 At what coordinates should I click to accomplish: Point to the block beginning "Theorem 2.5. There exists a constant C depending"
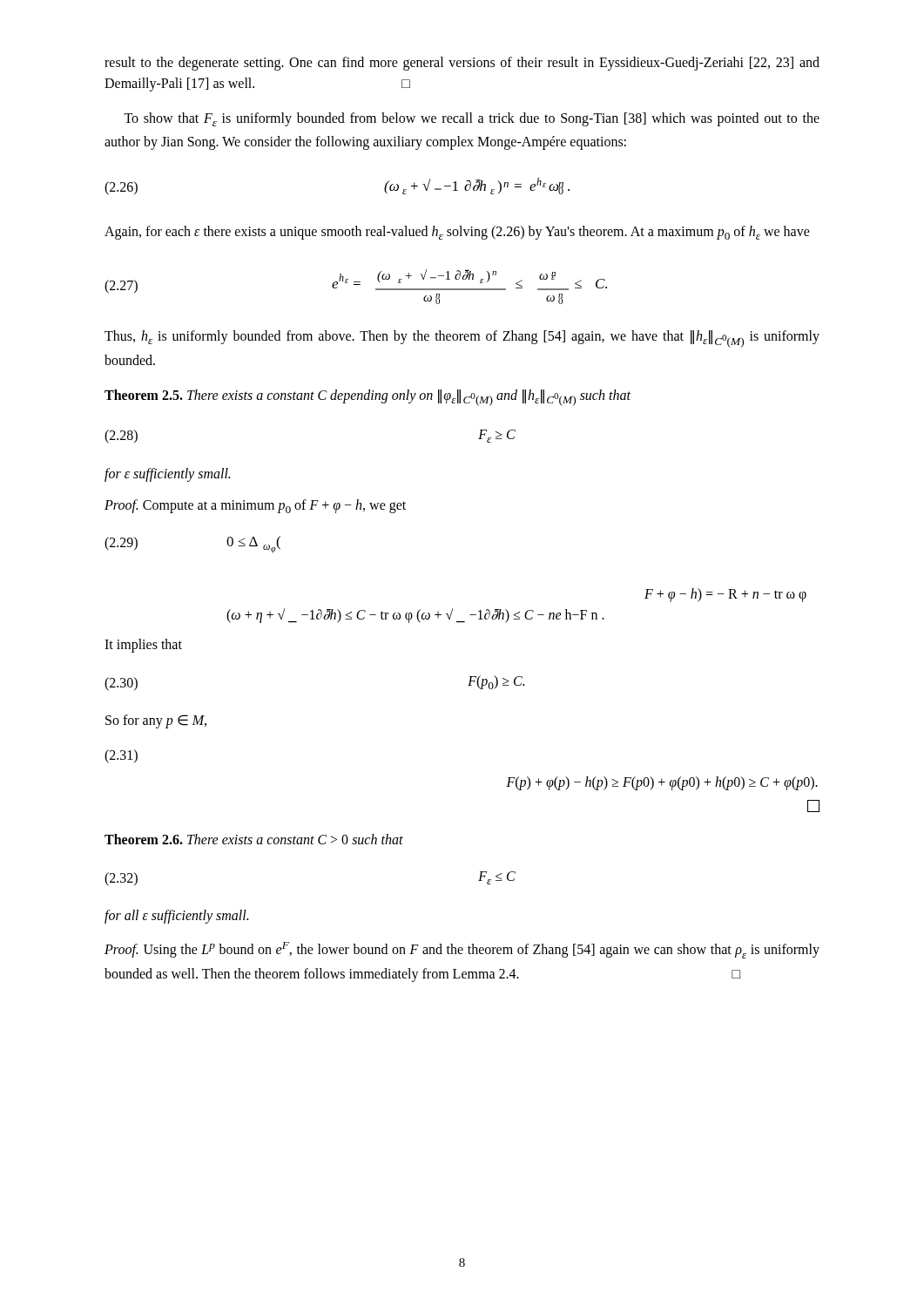point(367,397)
